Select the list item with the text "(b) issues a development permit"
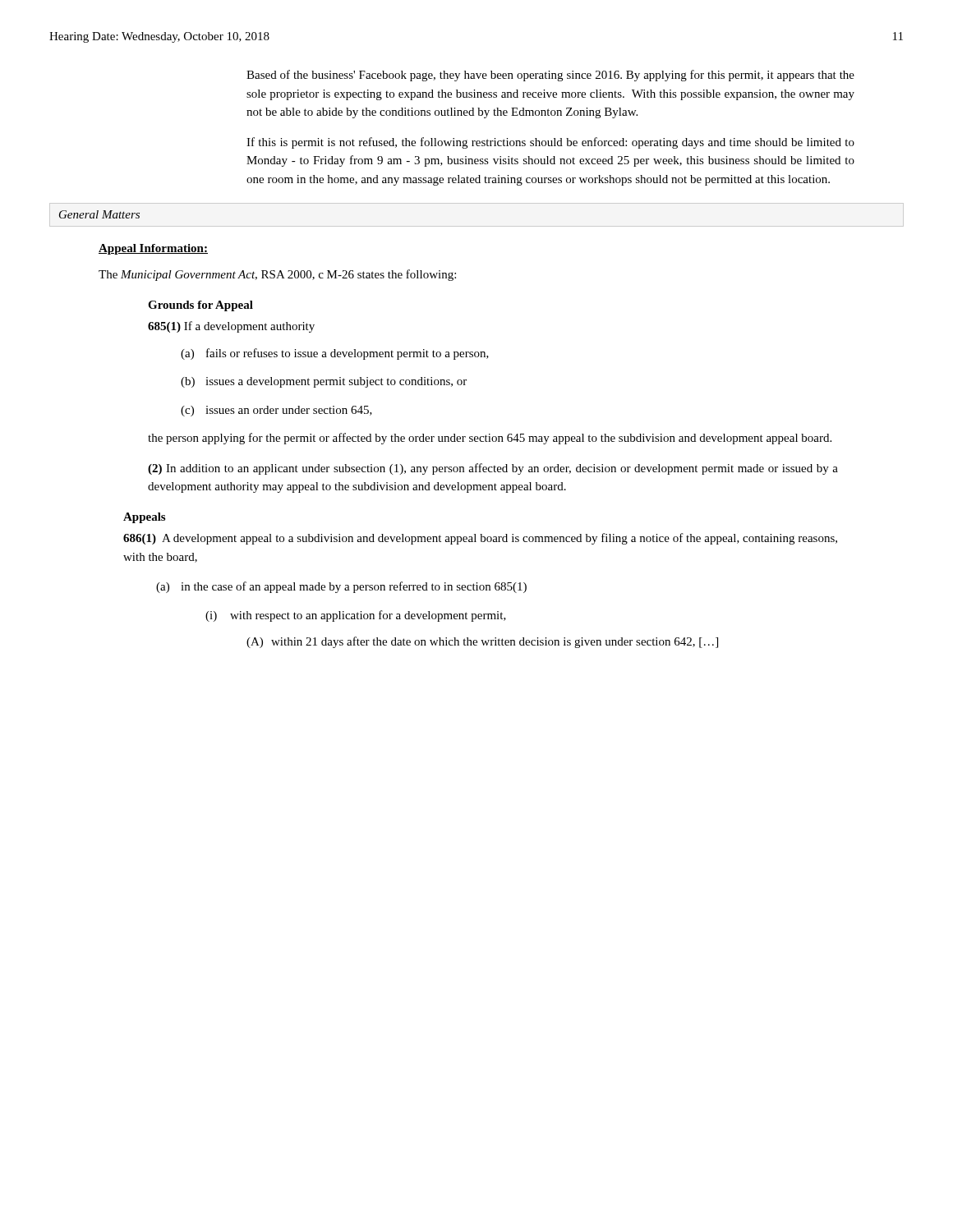Screen dimensions: 1232x953 pos(324,381)
